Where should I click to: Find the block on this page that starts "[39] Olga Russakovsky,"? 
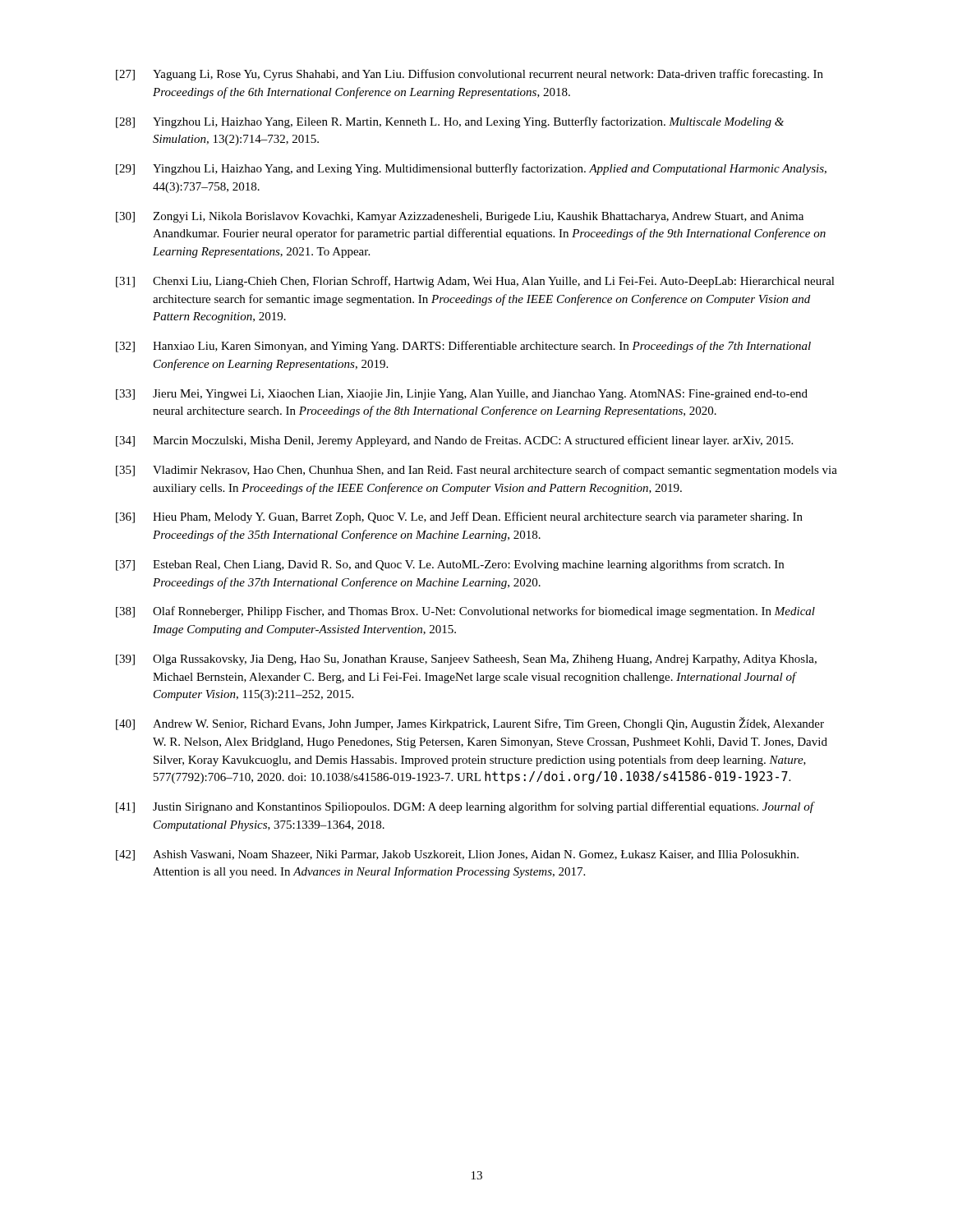pos(476,677)
